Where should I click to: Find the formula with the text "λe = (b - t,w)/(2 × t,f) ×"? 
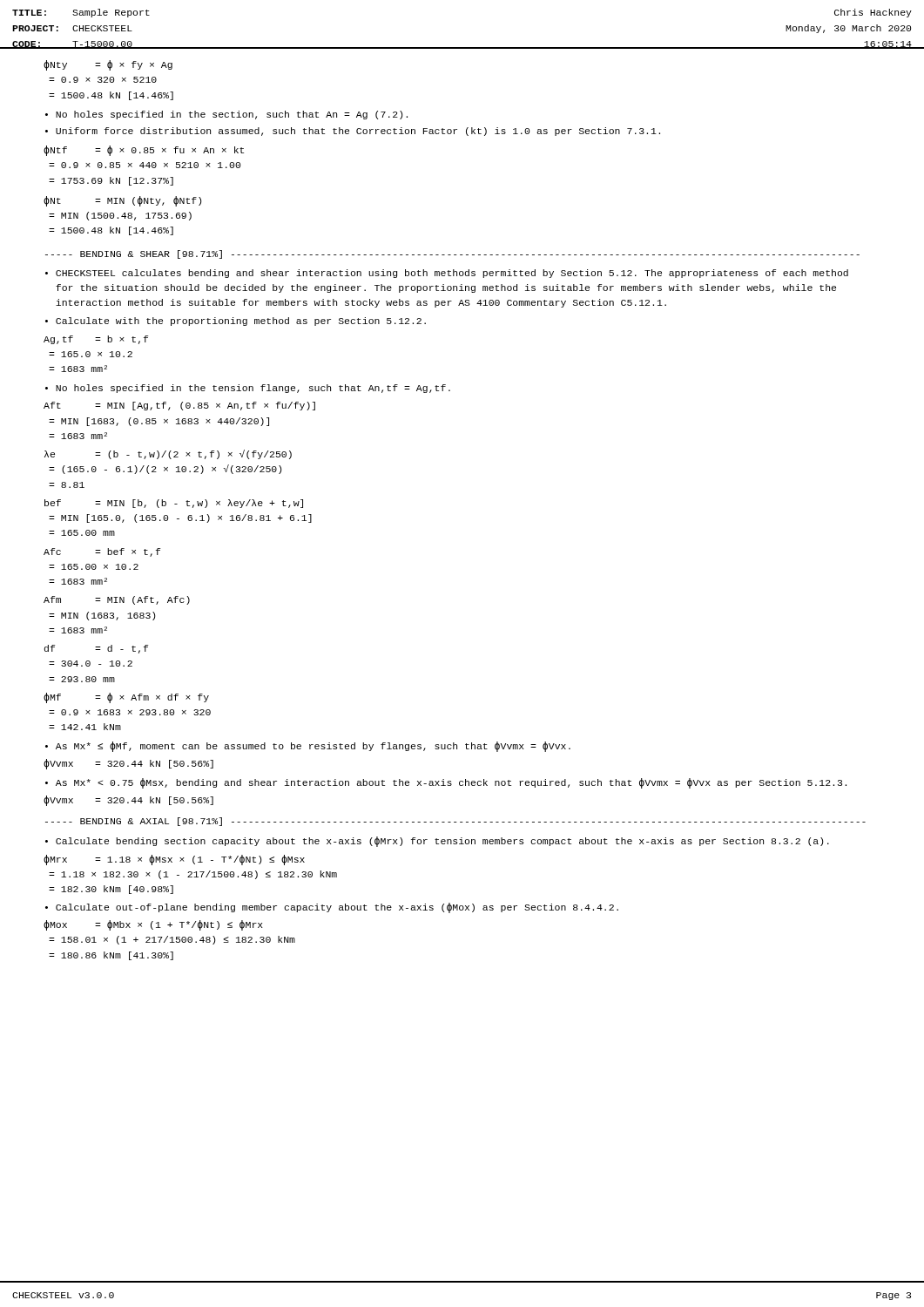coord(168,469)
